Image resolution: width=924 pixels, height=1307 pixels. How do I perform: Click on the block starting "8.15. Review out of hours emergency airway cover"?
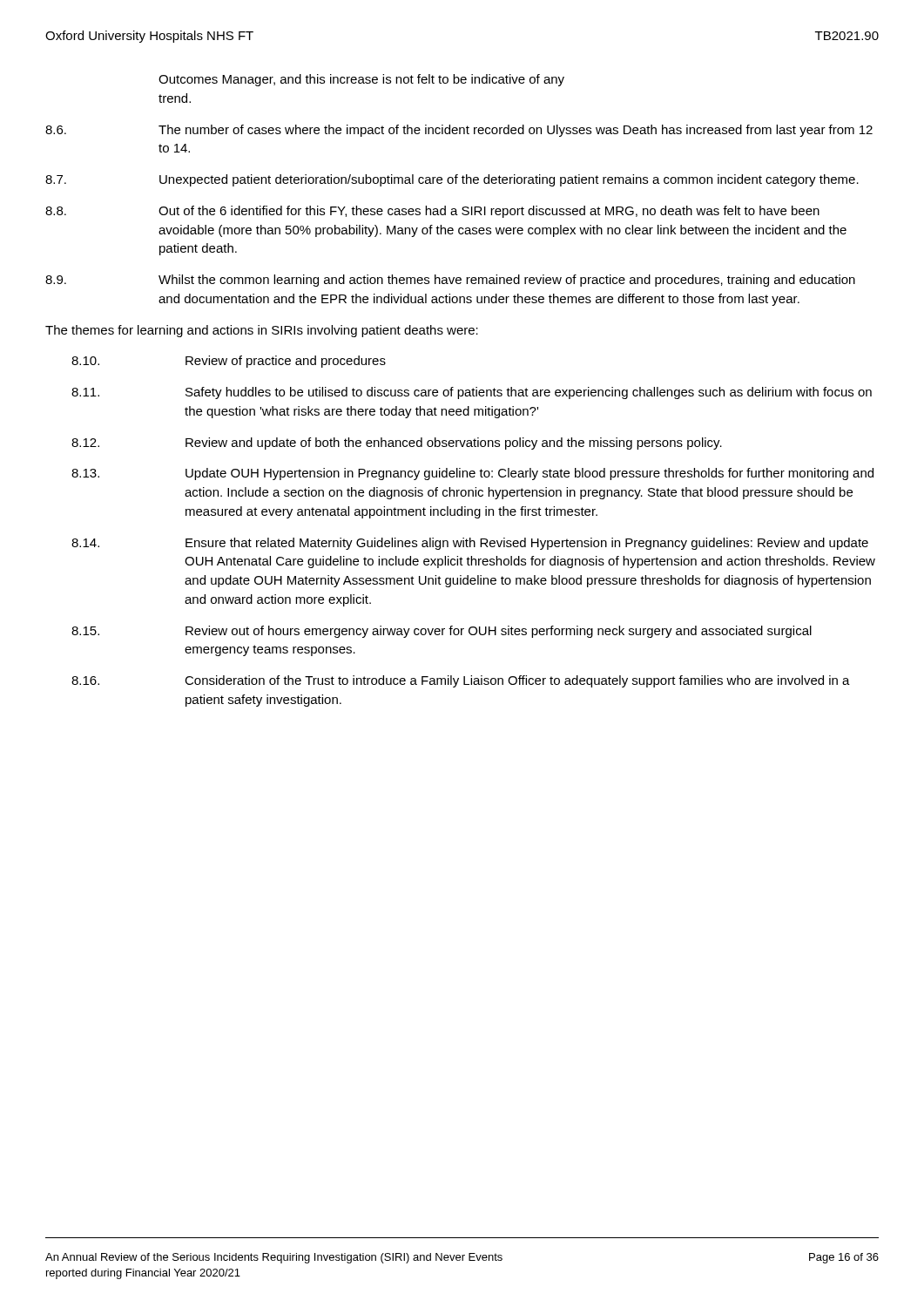tap(462, 640)
